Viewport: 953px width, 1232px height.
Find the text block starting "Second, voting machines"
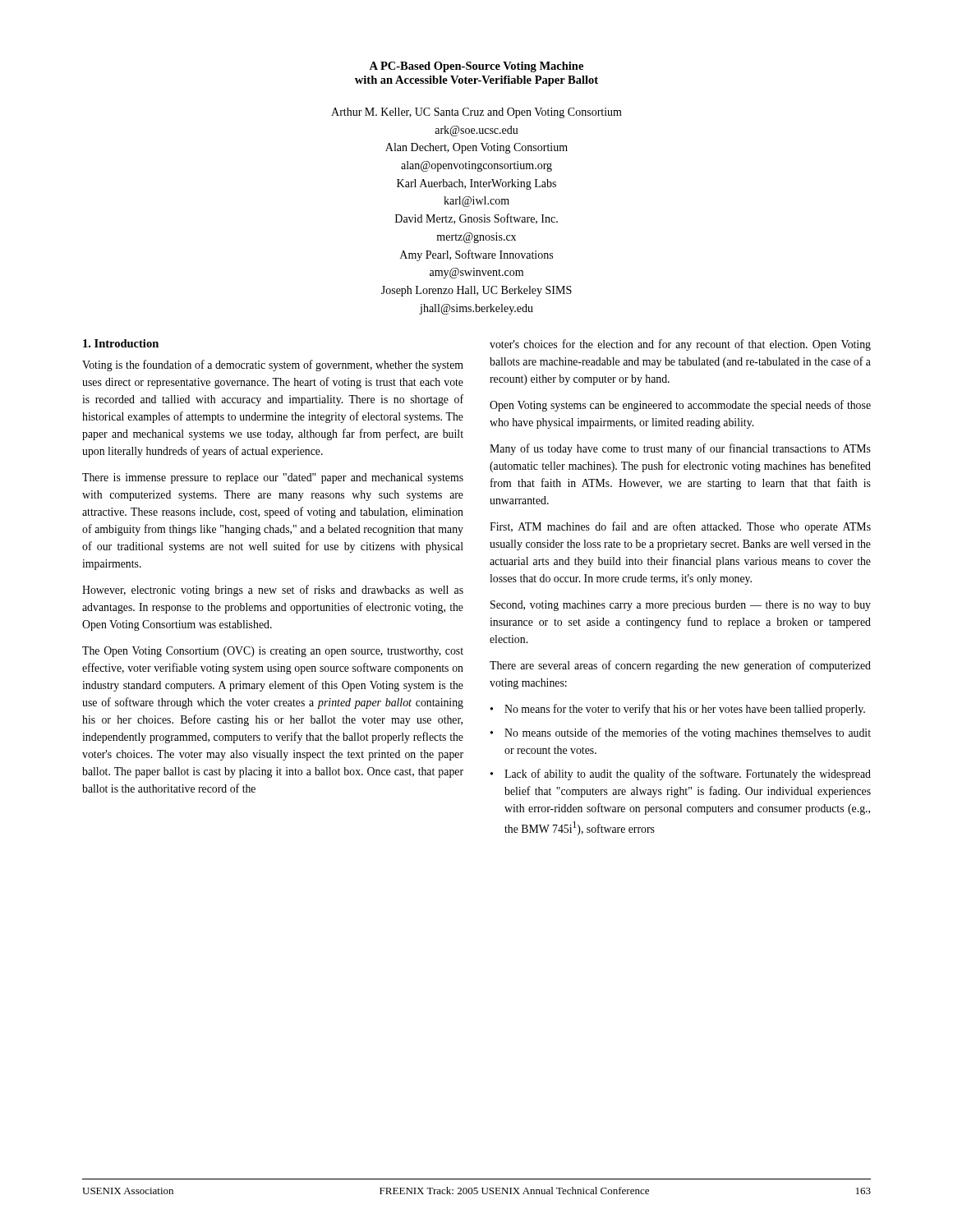pos(680,622)
